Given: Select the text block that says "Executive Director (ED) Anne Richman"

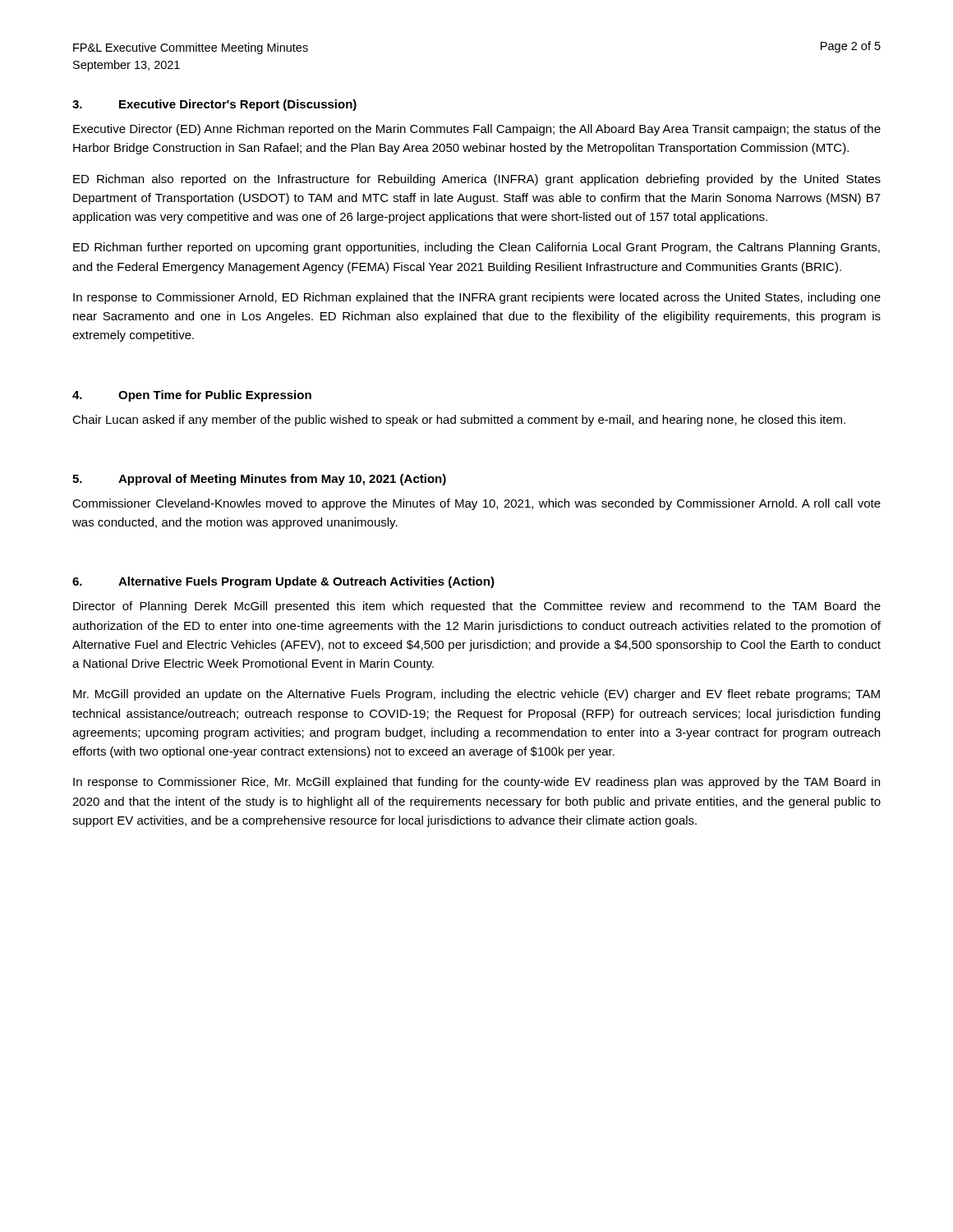Looking at the screenshot, I should [476, 138].
